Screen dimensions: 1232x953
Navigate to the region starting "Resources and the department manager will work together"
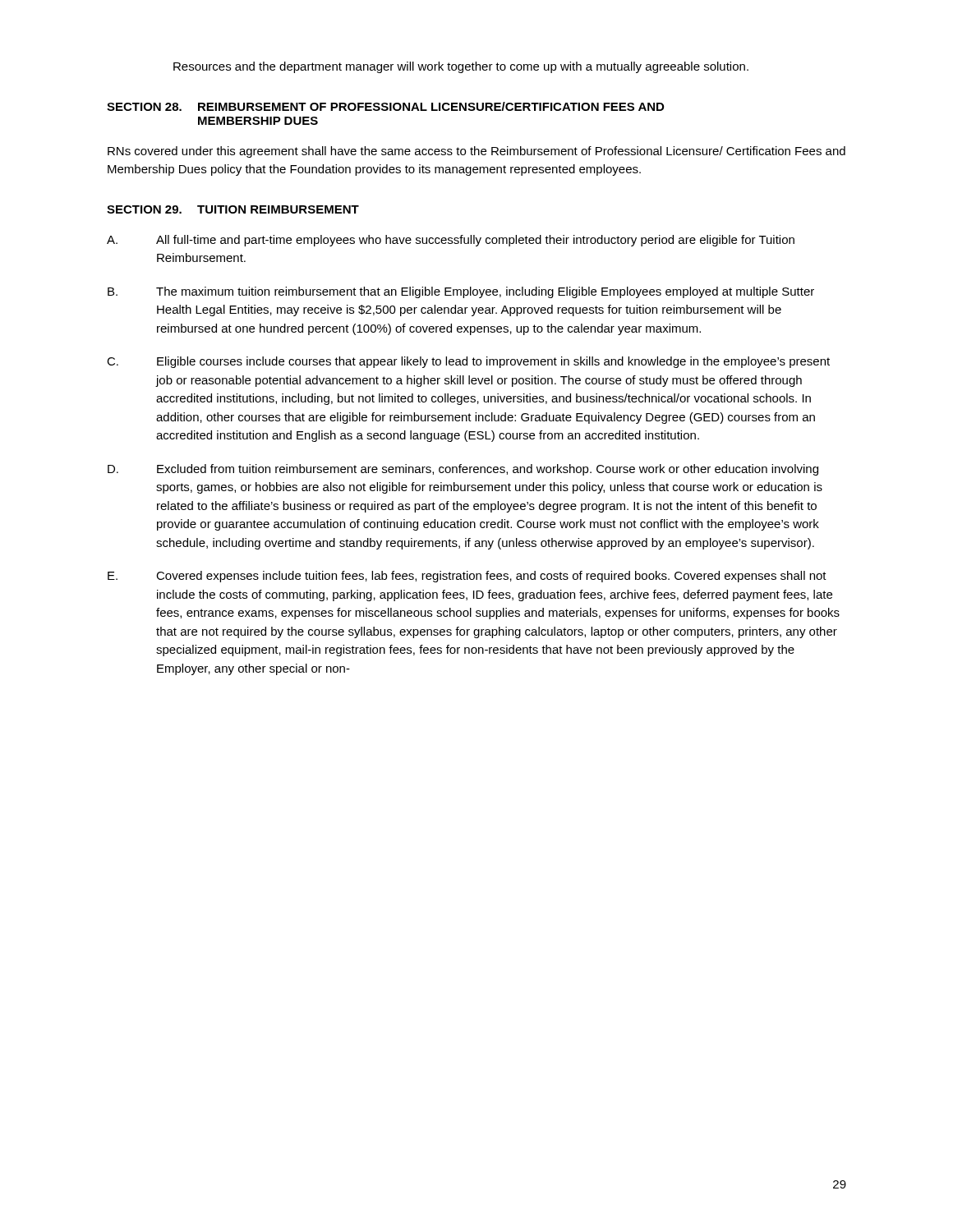[x=461, y=66]
